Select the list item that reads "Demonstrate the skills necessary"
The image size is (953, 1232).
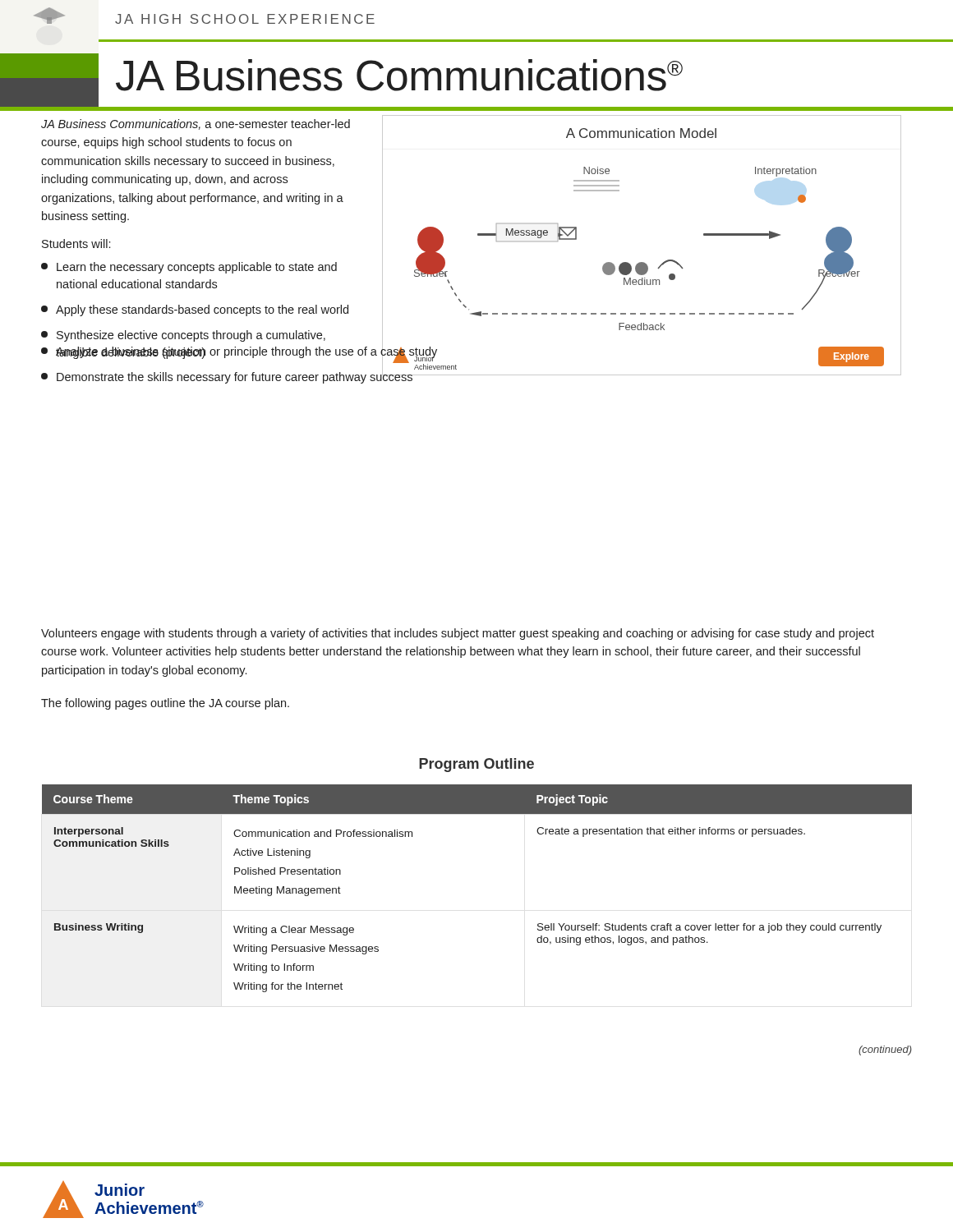(x=227, y=377)
